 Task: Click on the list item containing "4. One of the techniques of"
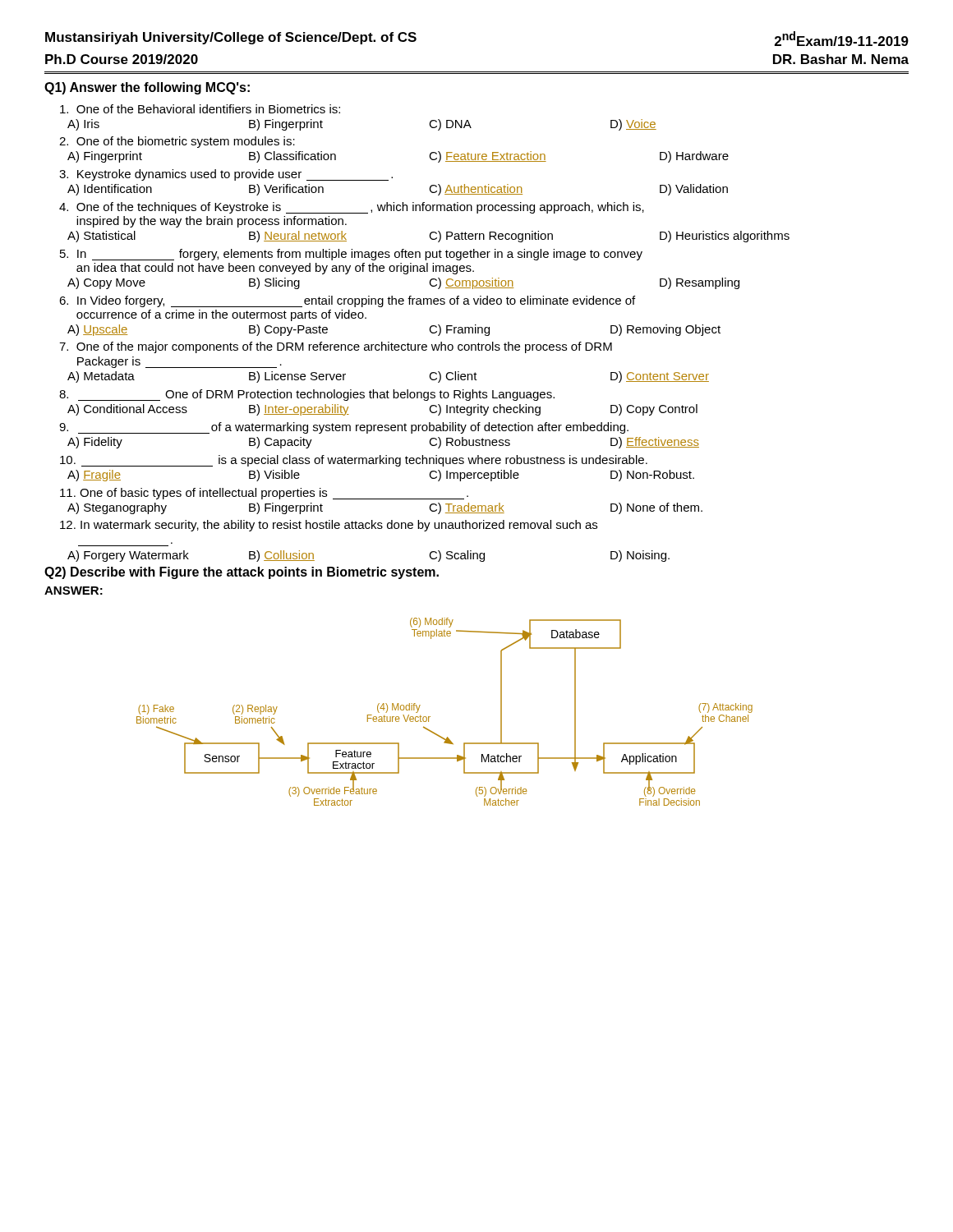(484, 220)
